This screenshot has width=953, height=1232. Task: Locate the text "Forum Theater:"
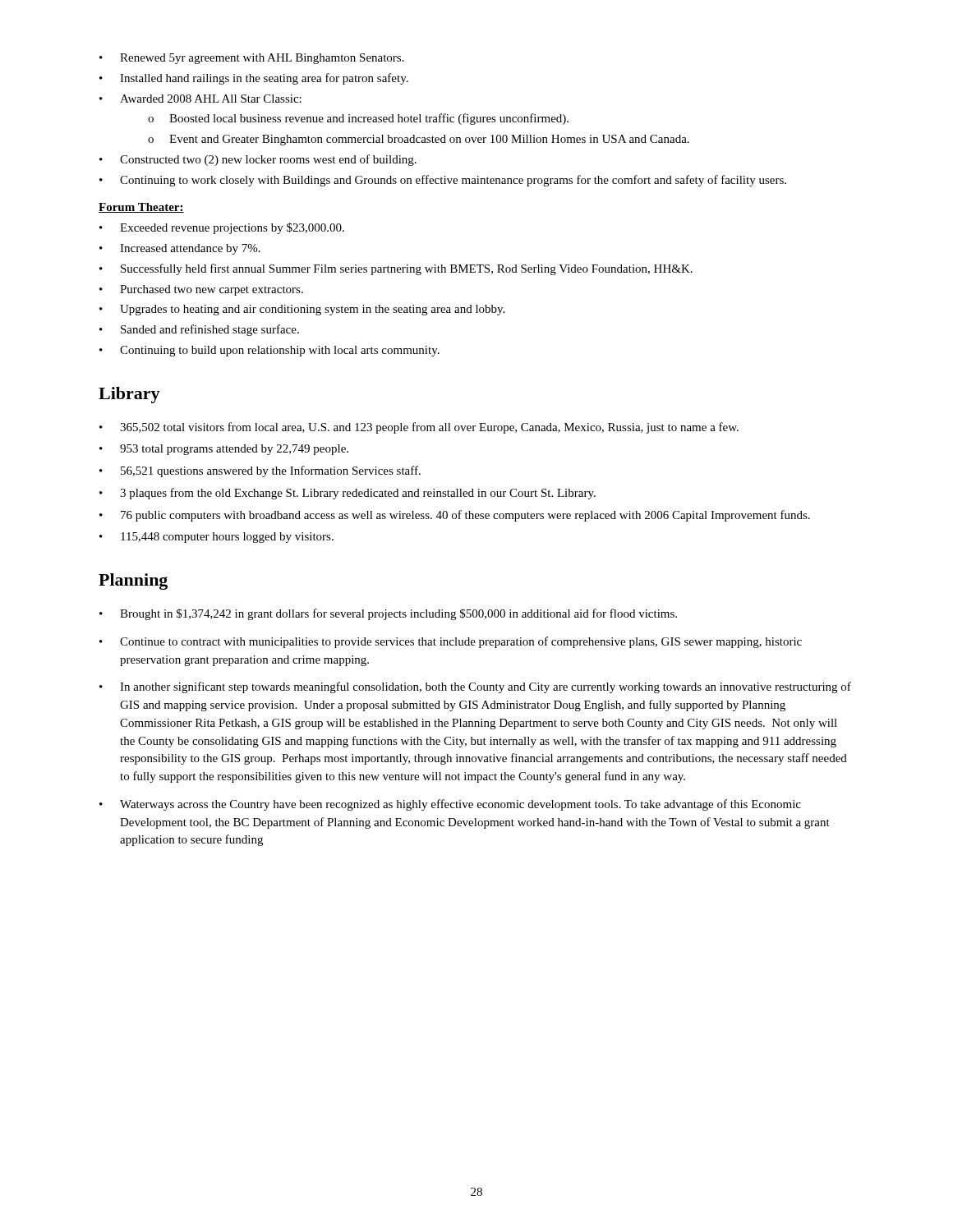pyautogui.click(x=141, y=207)
